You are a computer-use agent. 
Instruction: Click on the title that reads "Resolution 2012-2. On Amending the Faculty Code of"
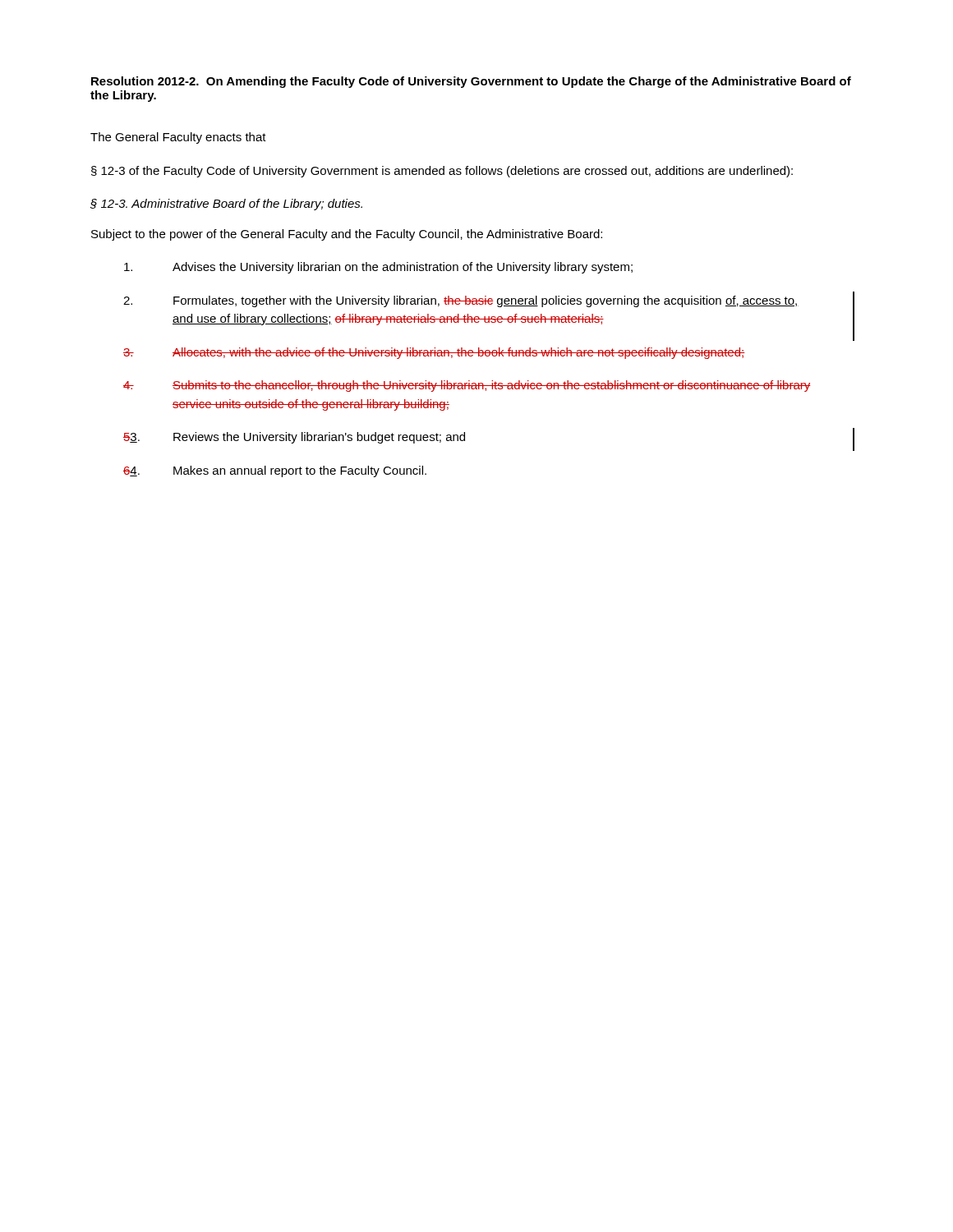click(471, 88)
